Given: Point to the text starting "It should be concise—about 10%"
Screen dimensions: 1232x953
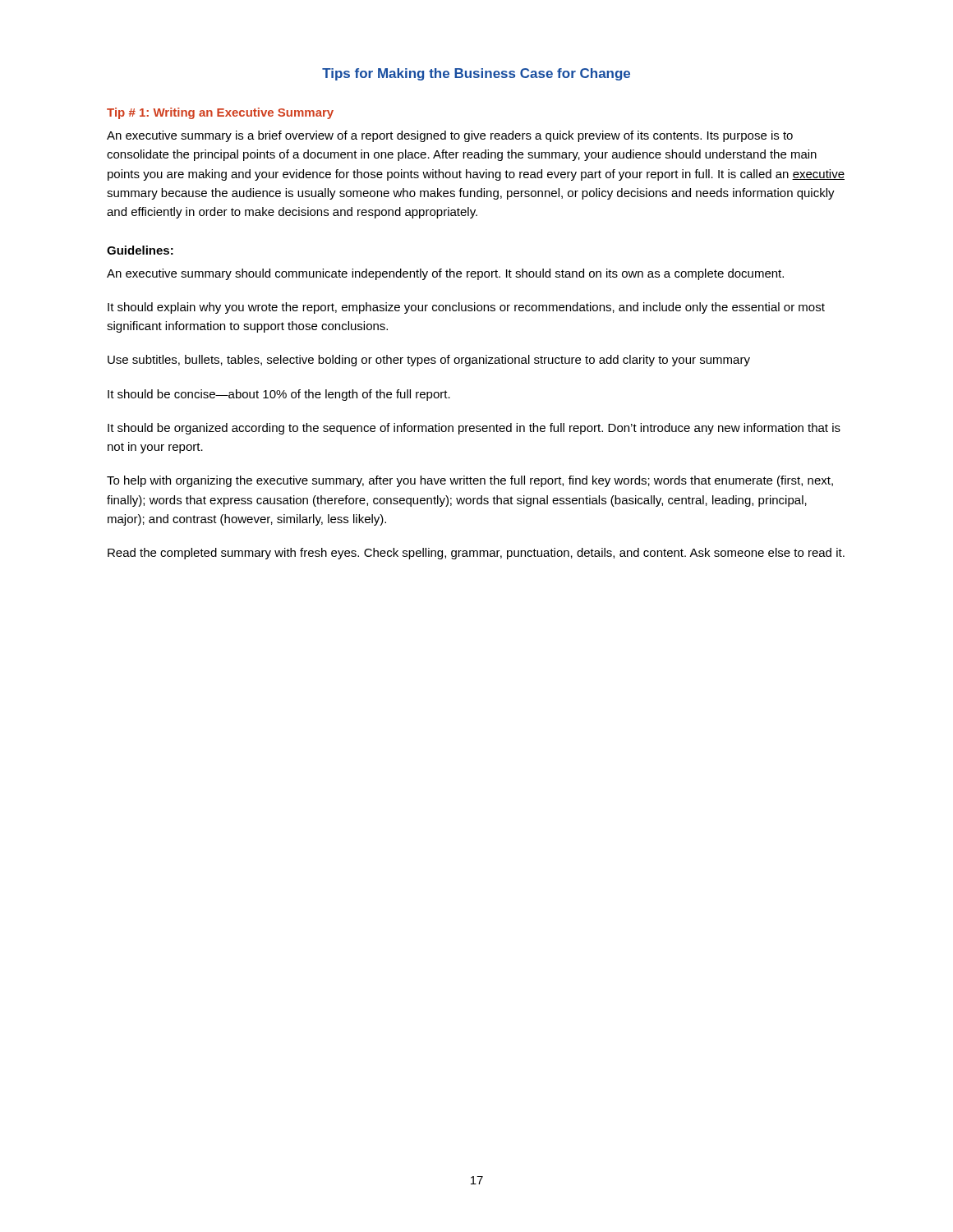Looking at the screenshot, I should point(279,393).
